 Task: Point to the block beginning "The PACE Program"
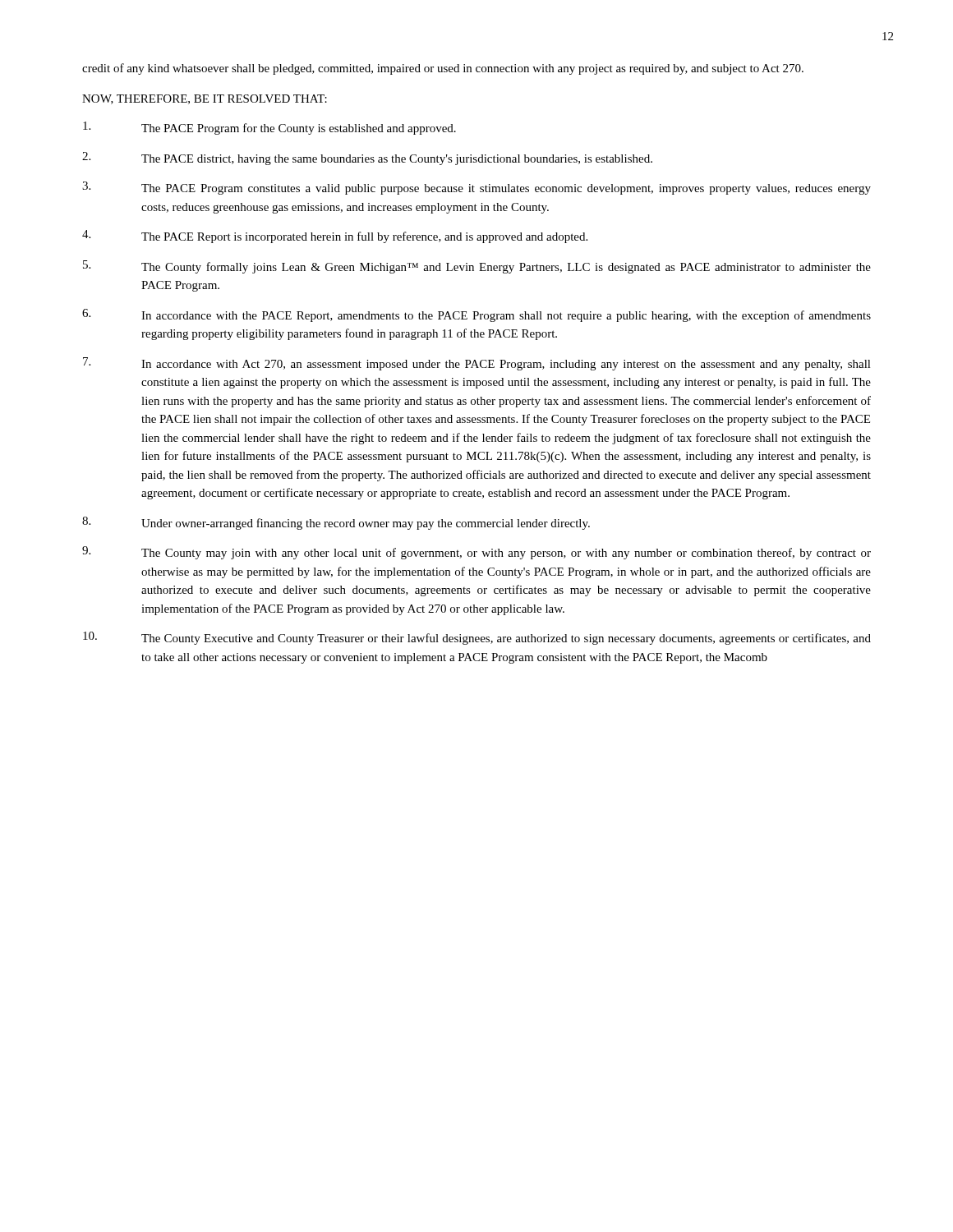point(269,128)
